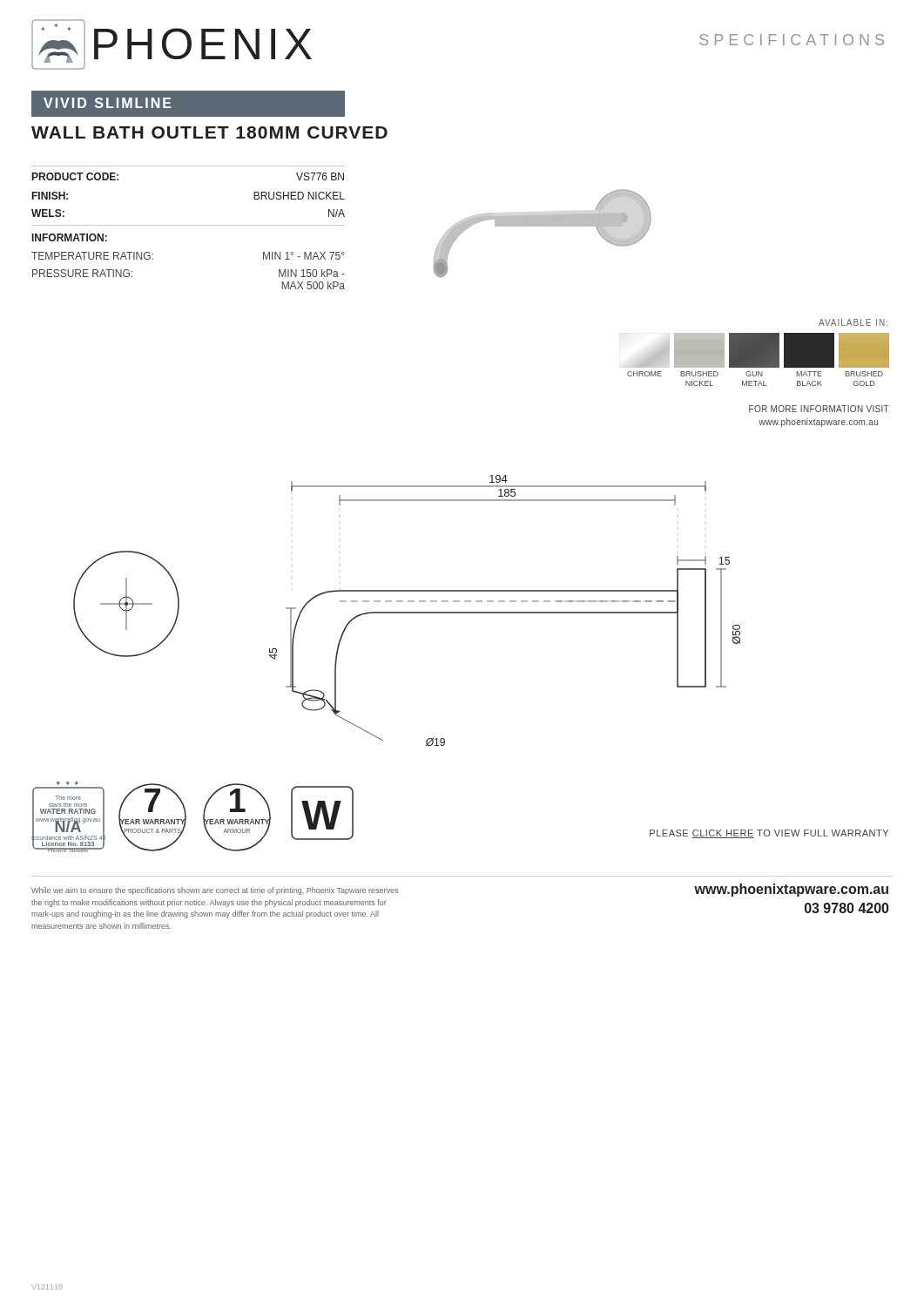Viewport: 924px width, 1307px height.
Task: Find the engineering diagram
Action: 462,604
